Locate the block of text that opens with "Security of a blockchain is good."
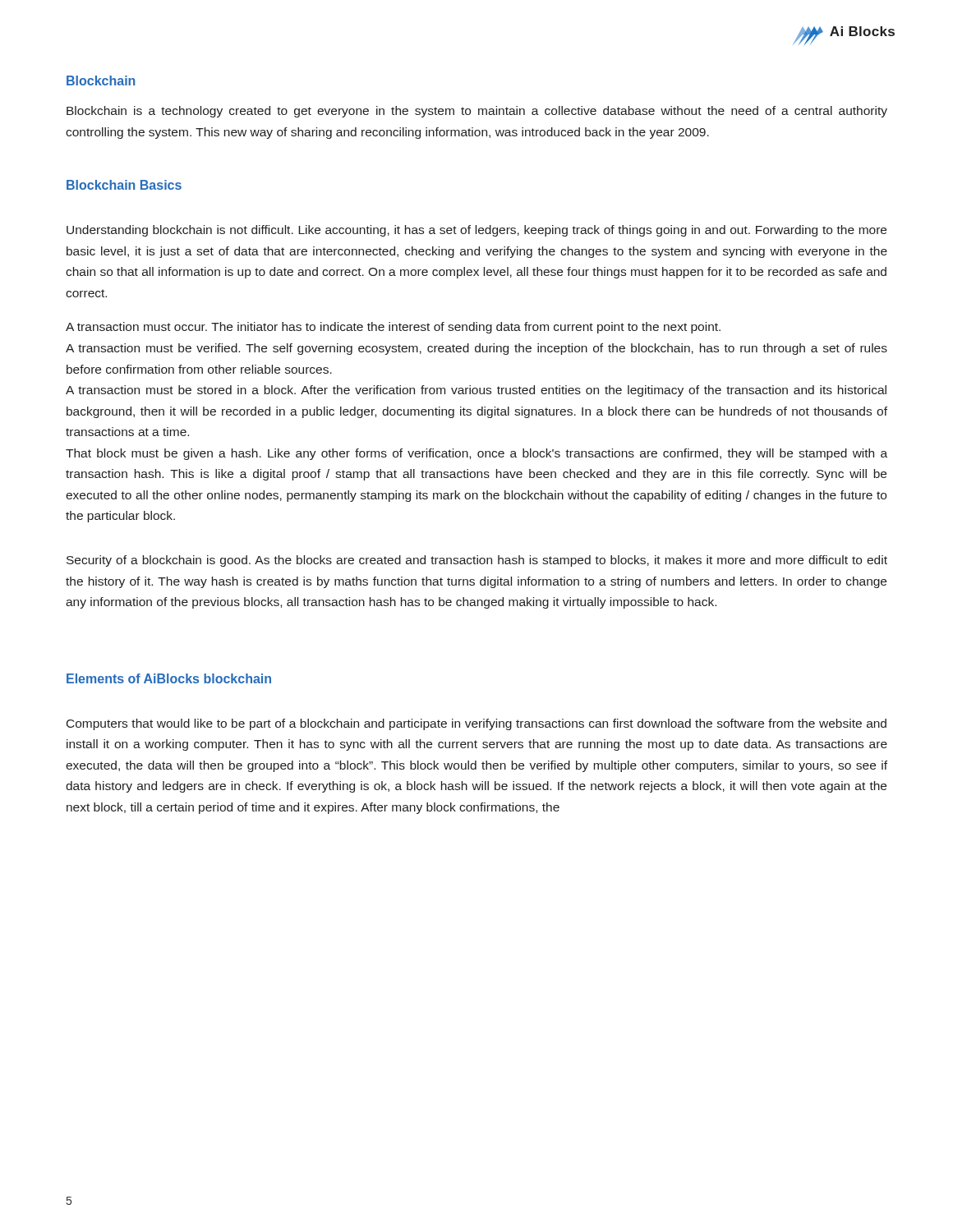This screenshot has width=953, height=1232. pyautogui.click(x=476, y=581)
